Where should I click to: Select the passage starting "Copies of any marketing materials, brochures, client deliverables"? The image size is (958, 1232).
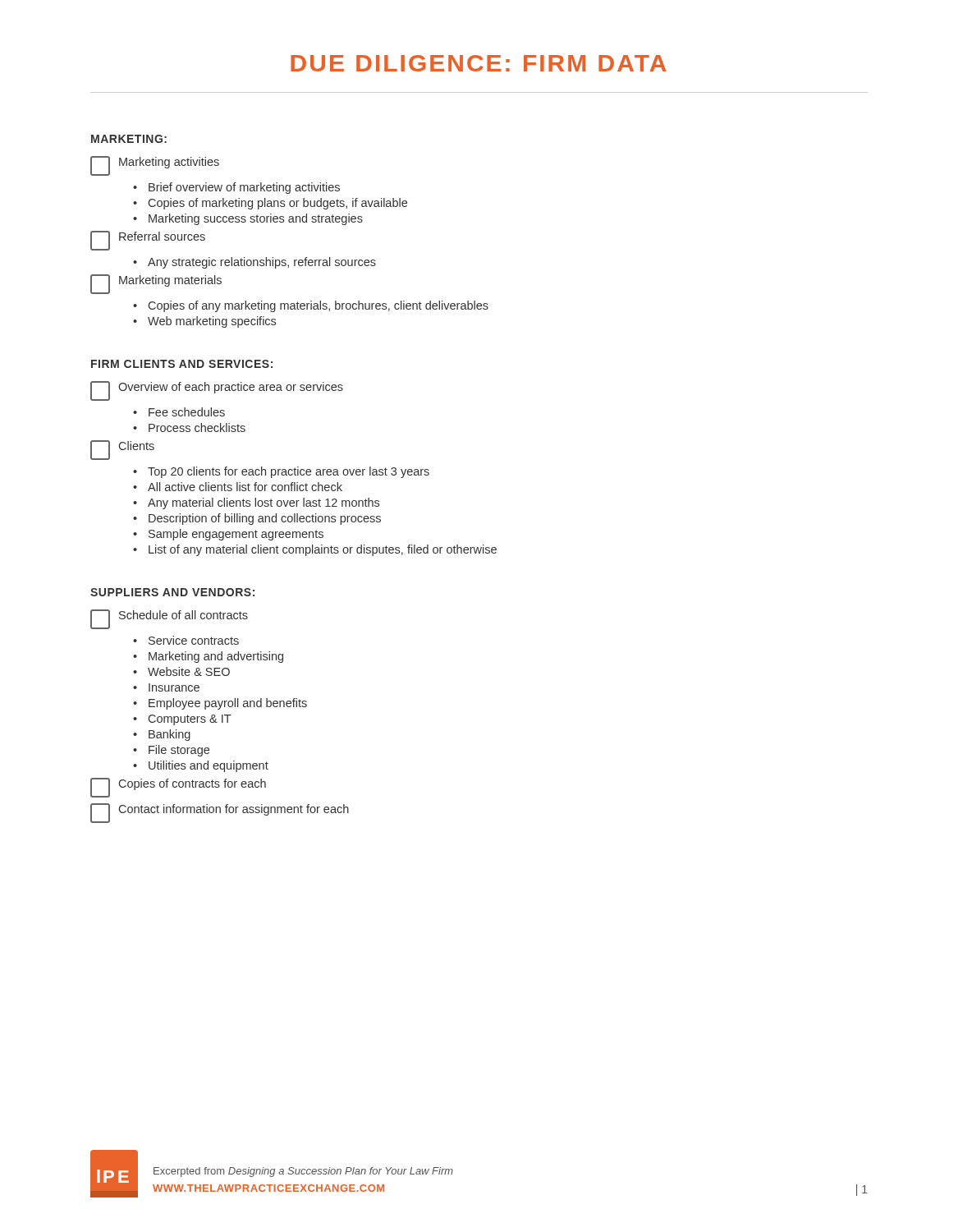pyautogui.click(x=318, y=306)
